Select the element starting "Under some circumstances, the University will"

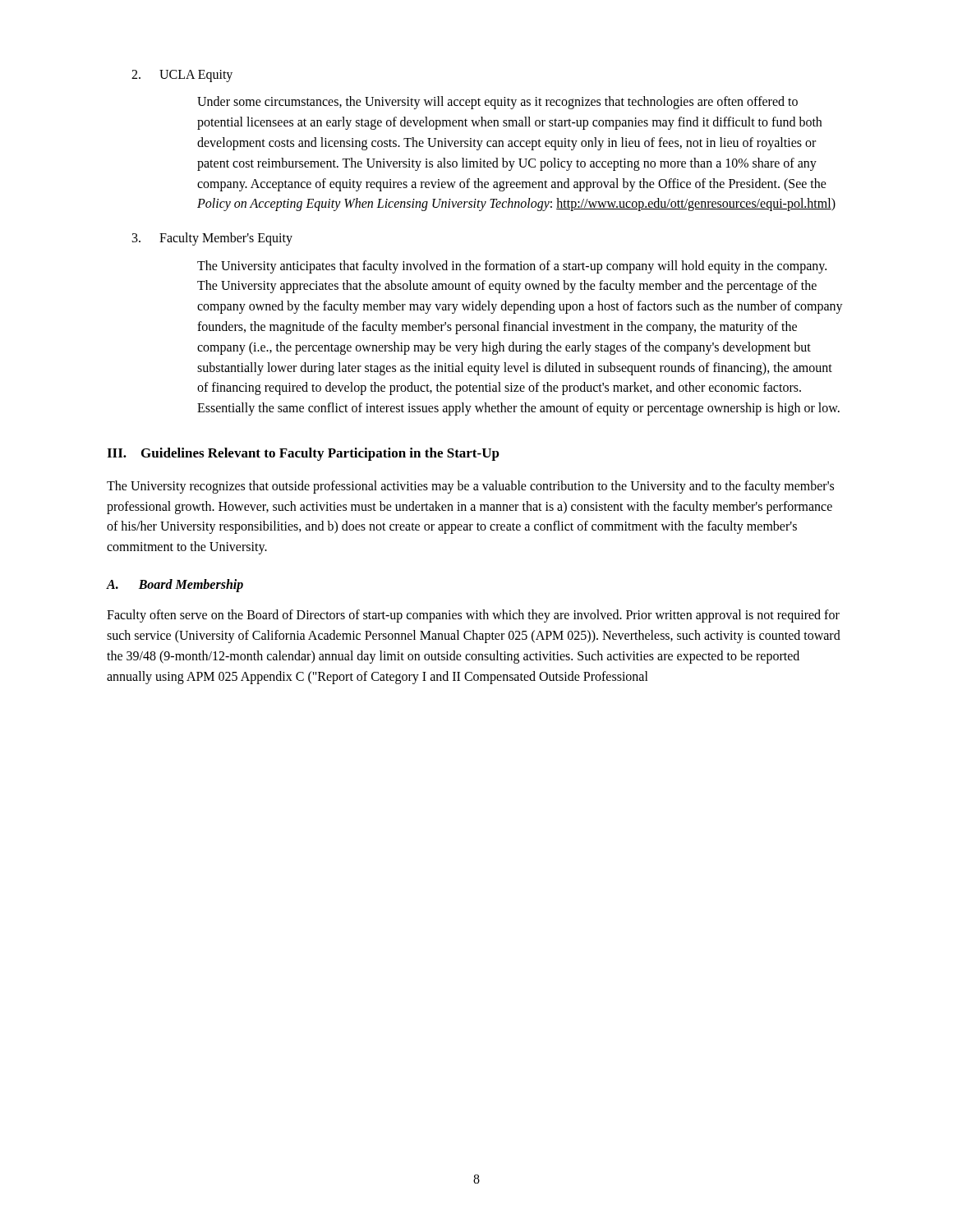click(516, 153)
